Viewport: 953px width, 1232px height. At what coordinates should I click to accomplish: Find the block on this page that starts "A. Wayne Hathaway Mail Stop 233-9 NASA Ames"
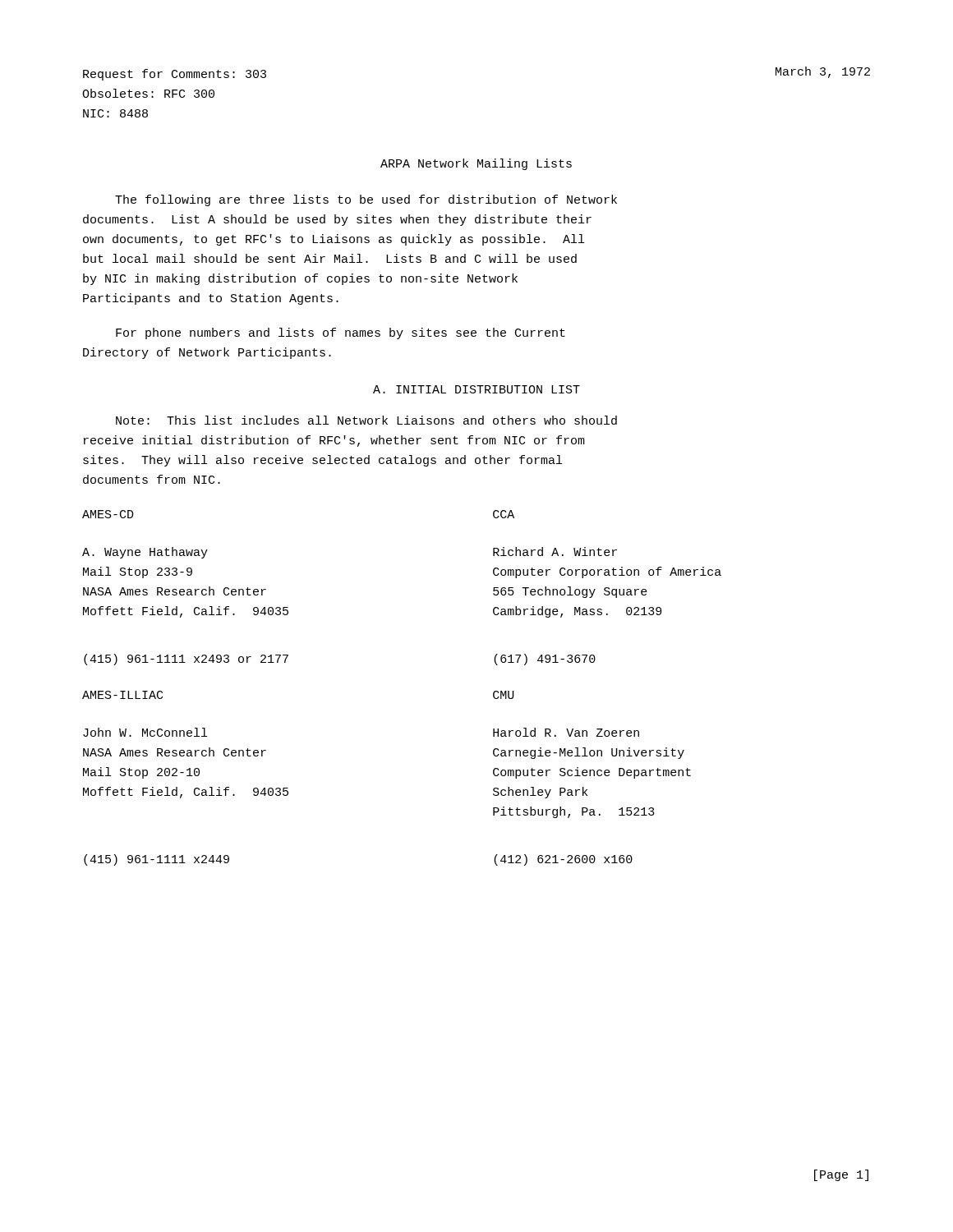point(186,583)
